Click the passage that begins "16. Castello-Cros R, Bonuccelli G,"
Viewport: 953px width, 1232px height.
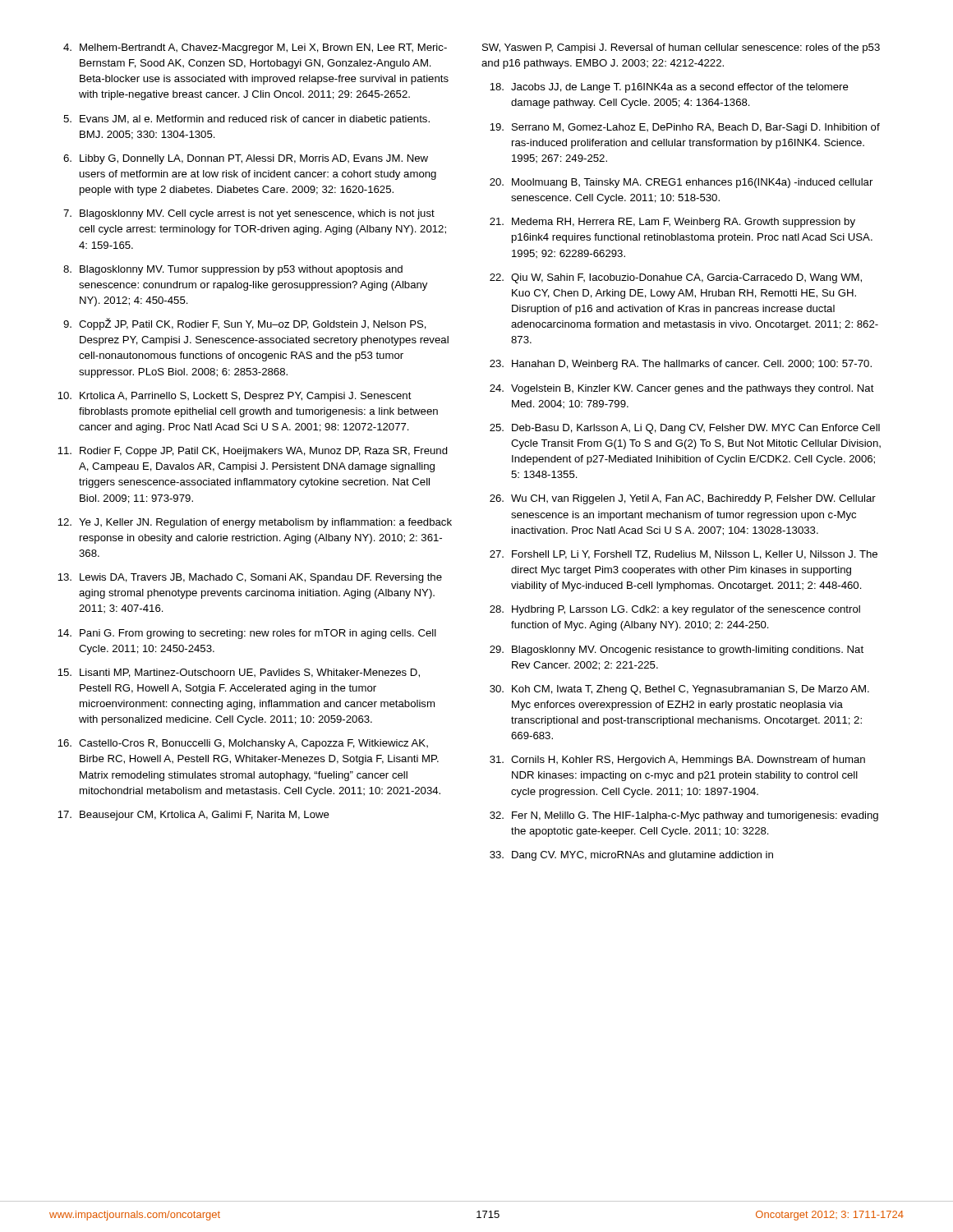tap(251, 767)
